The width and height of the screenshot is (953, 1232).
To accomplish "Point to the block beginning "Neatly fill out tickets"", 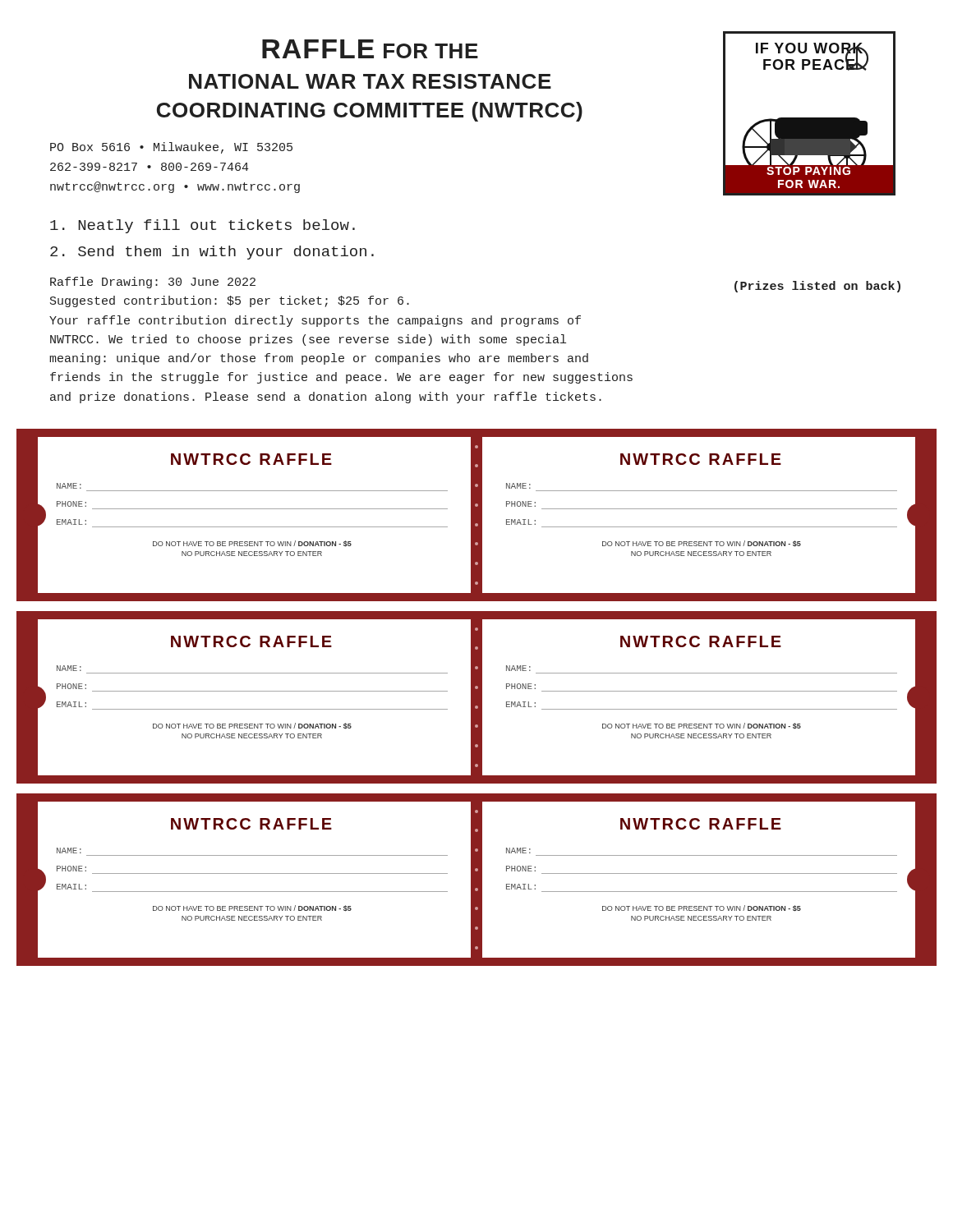I will (204, 225).
